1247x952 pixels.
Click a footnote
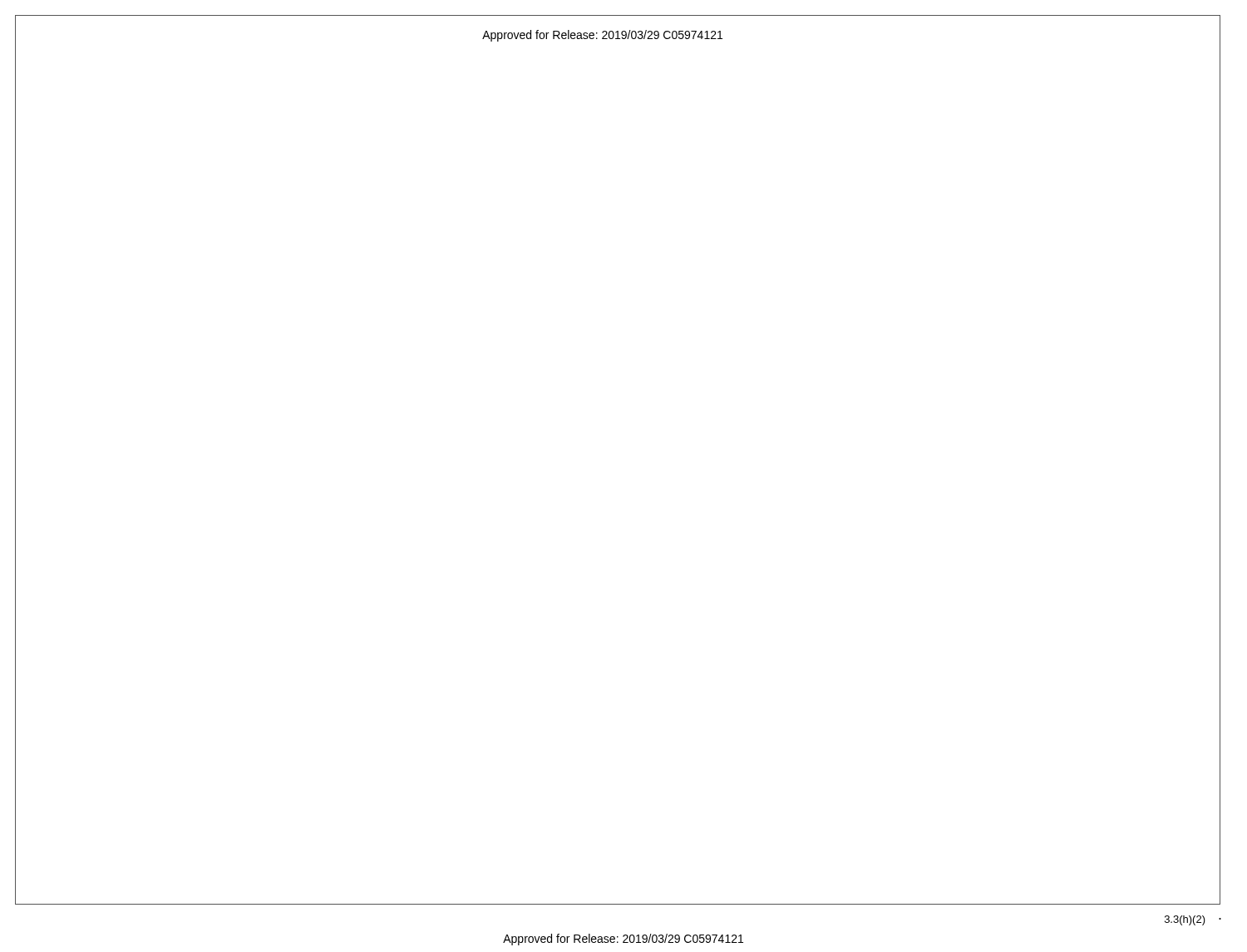pyautogui.click(x=1185, y=919)
